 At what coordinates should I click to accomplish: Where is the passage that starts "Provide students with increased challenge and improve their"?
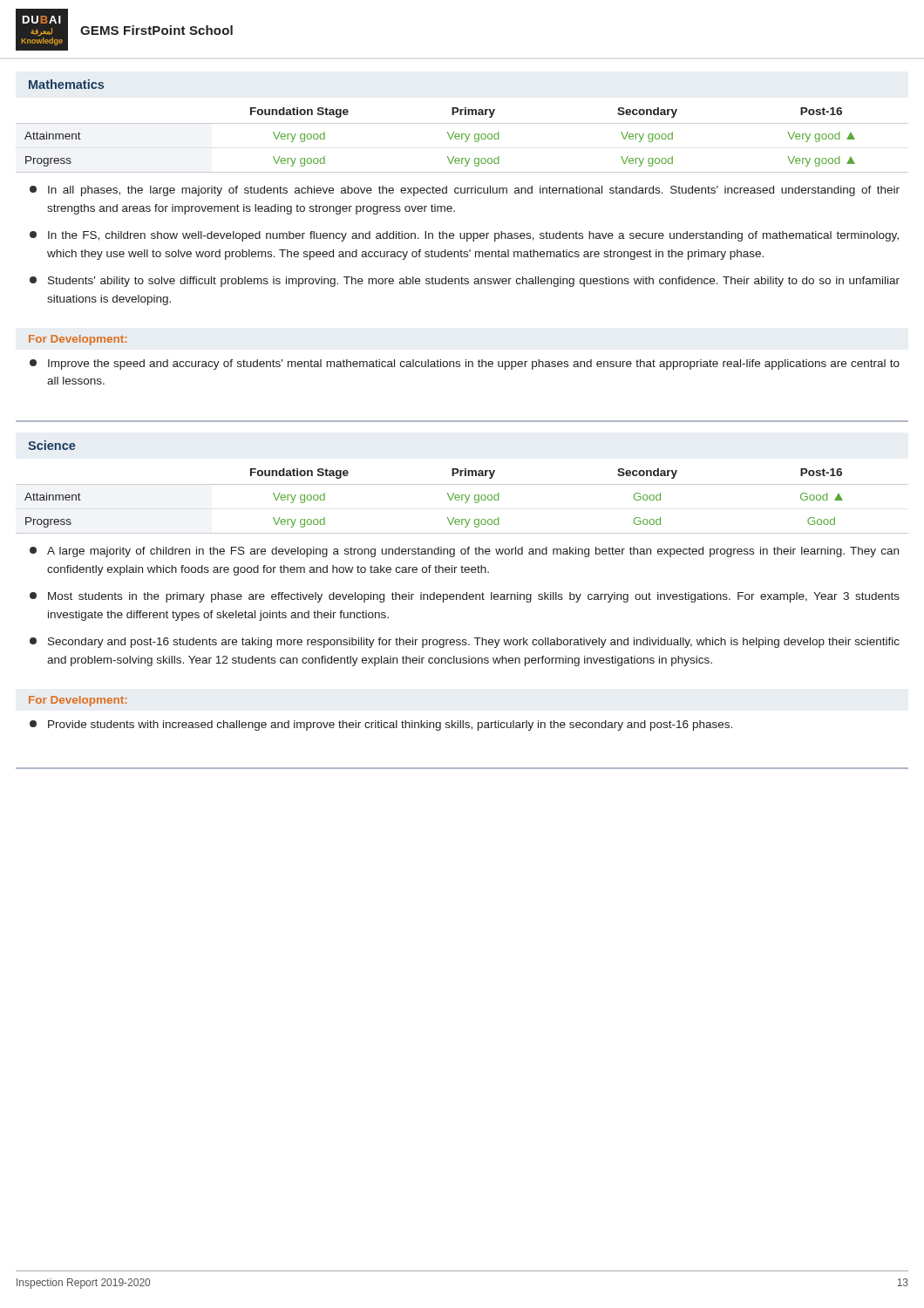(381, 725)
